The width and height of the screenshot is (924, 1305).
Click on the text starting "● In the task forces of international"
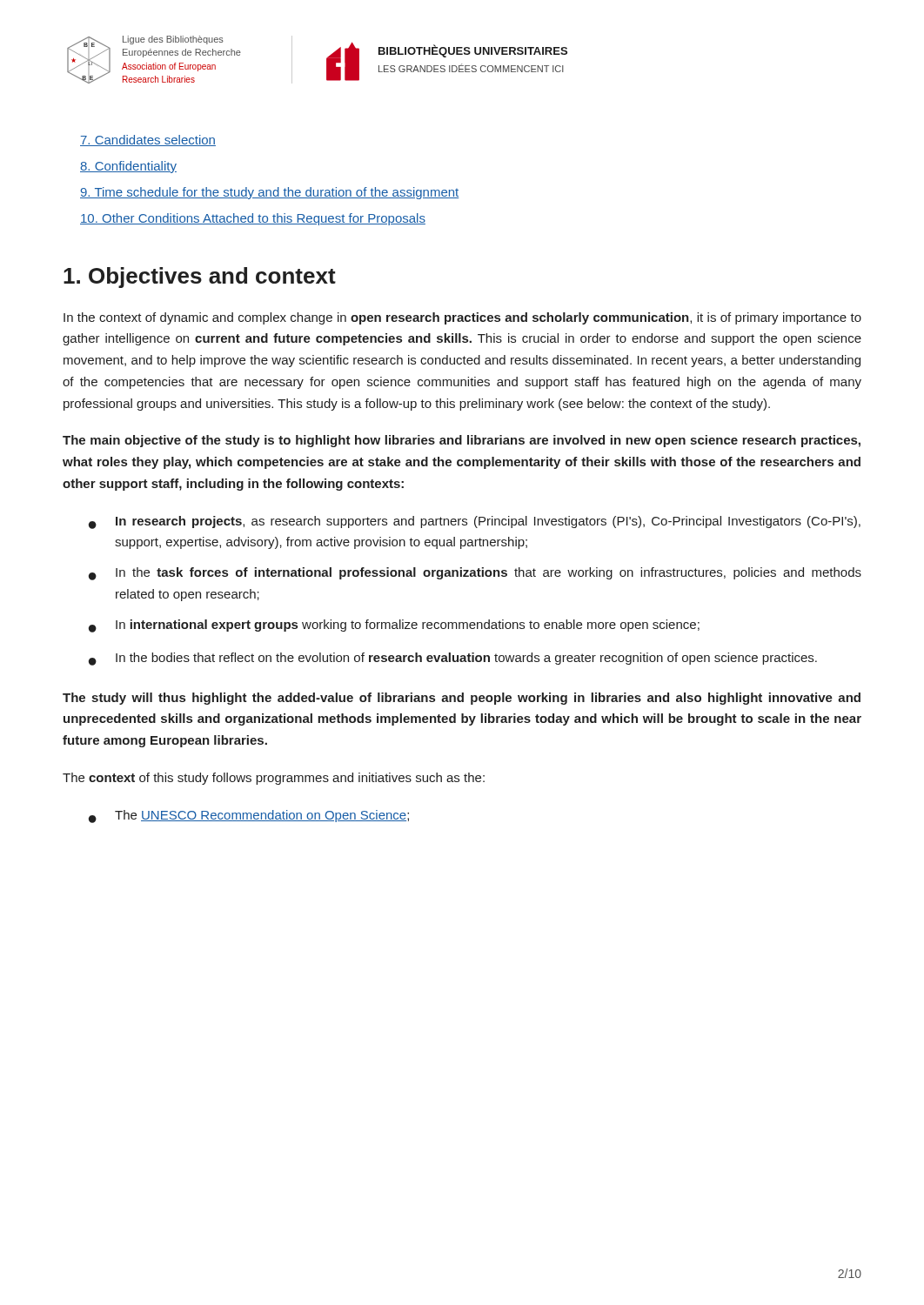474,584
